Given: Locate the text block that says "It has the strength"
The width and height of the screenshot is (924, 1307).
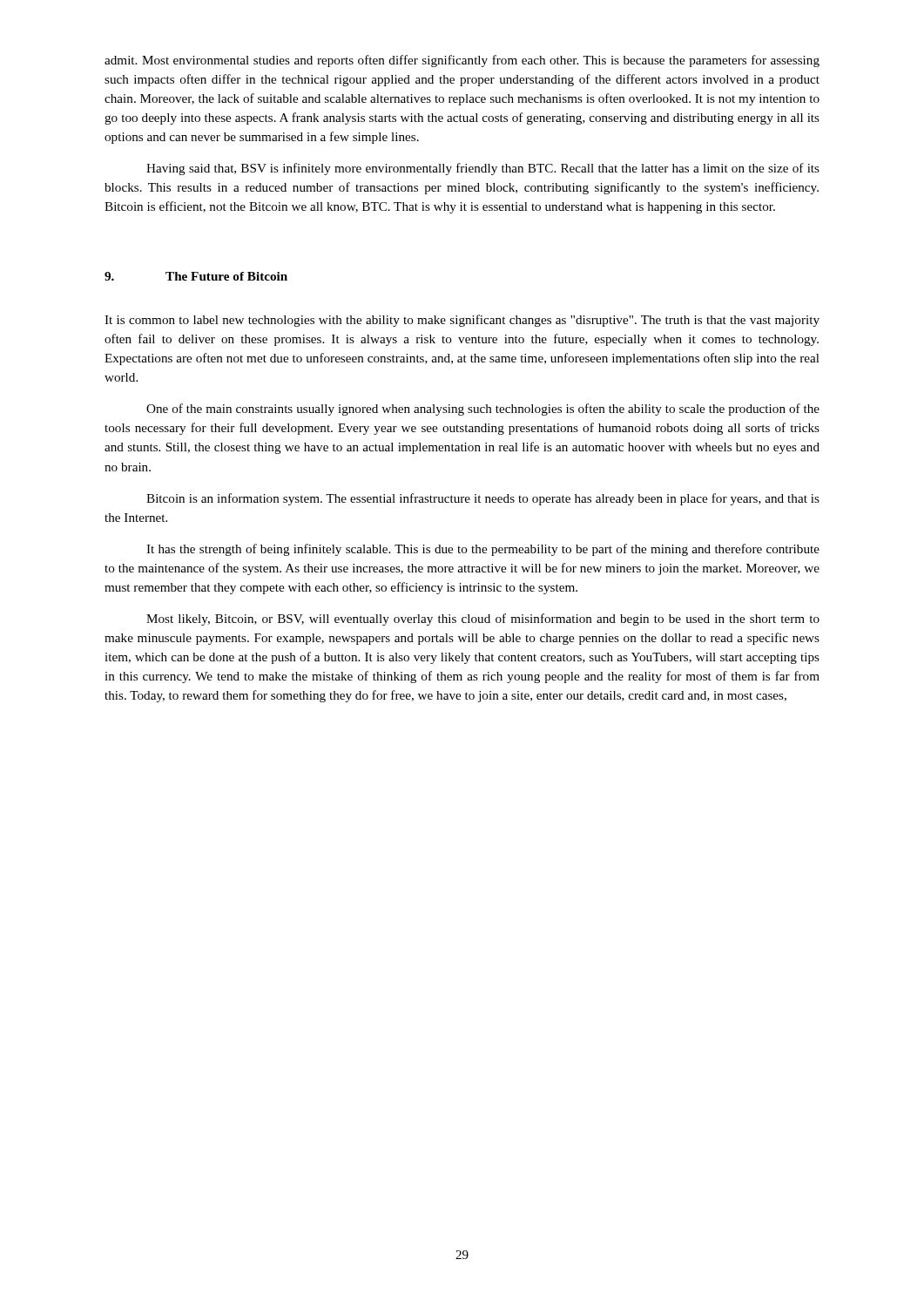Looking at the screenshot, I should [462, 568].
